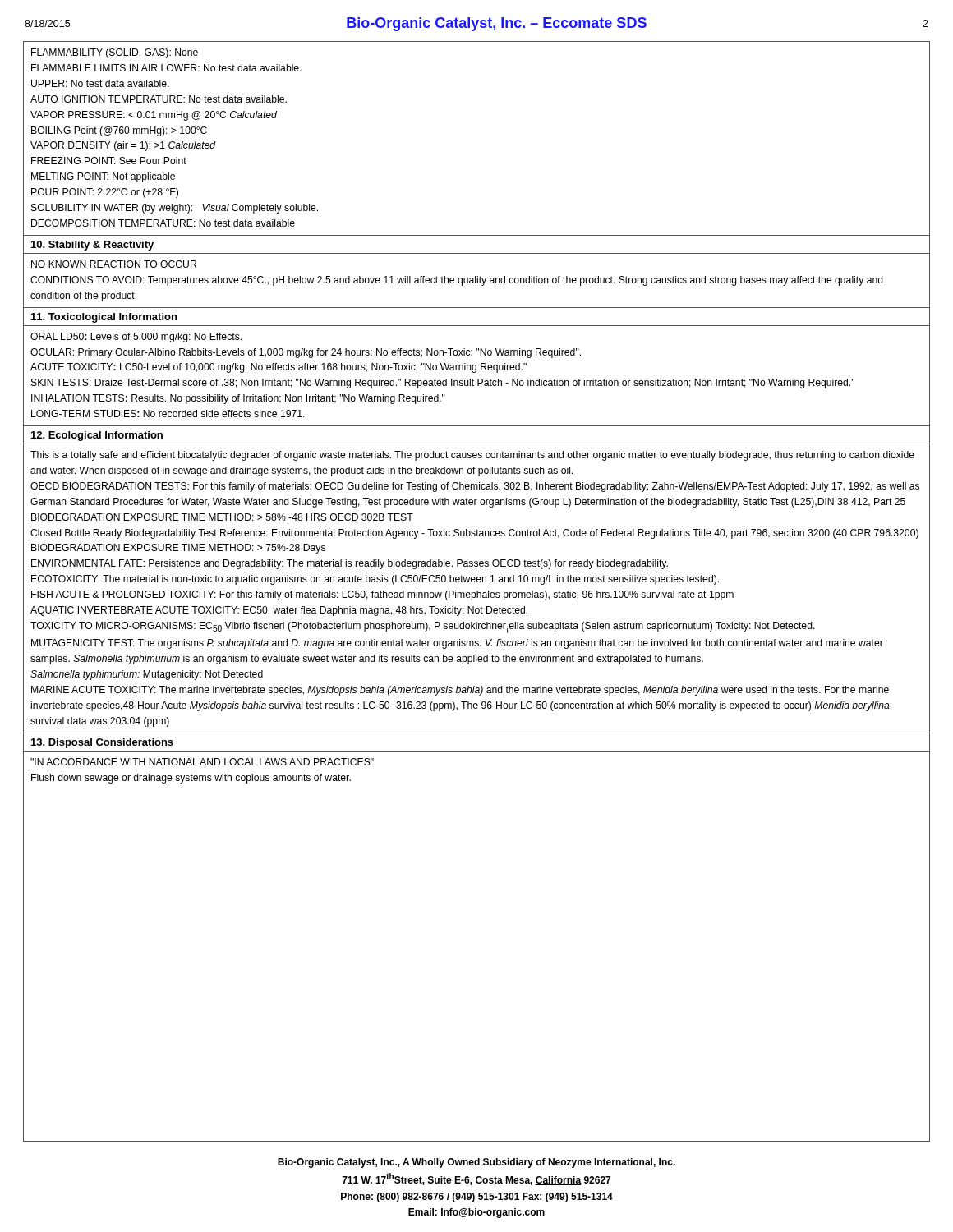953x1232 pixels.
Task: Point to the block beginning ""IN ACCORDANCE WITH NATIONAL AND LOCAL"
Action: click(202, 762)
